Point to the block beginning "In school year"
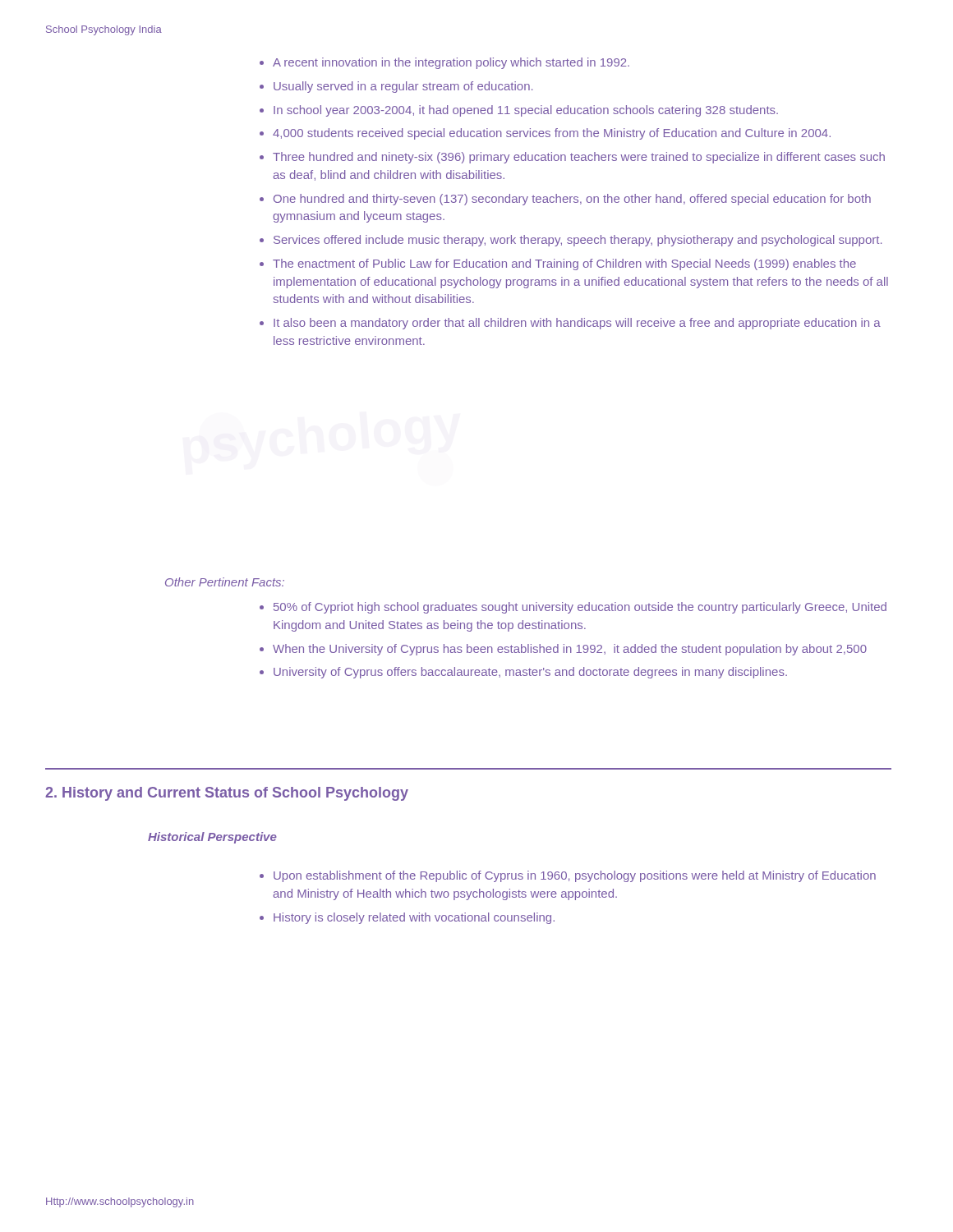 (x=526, y=109)
